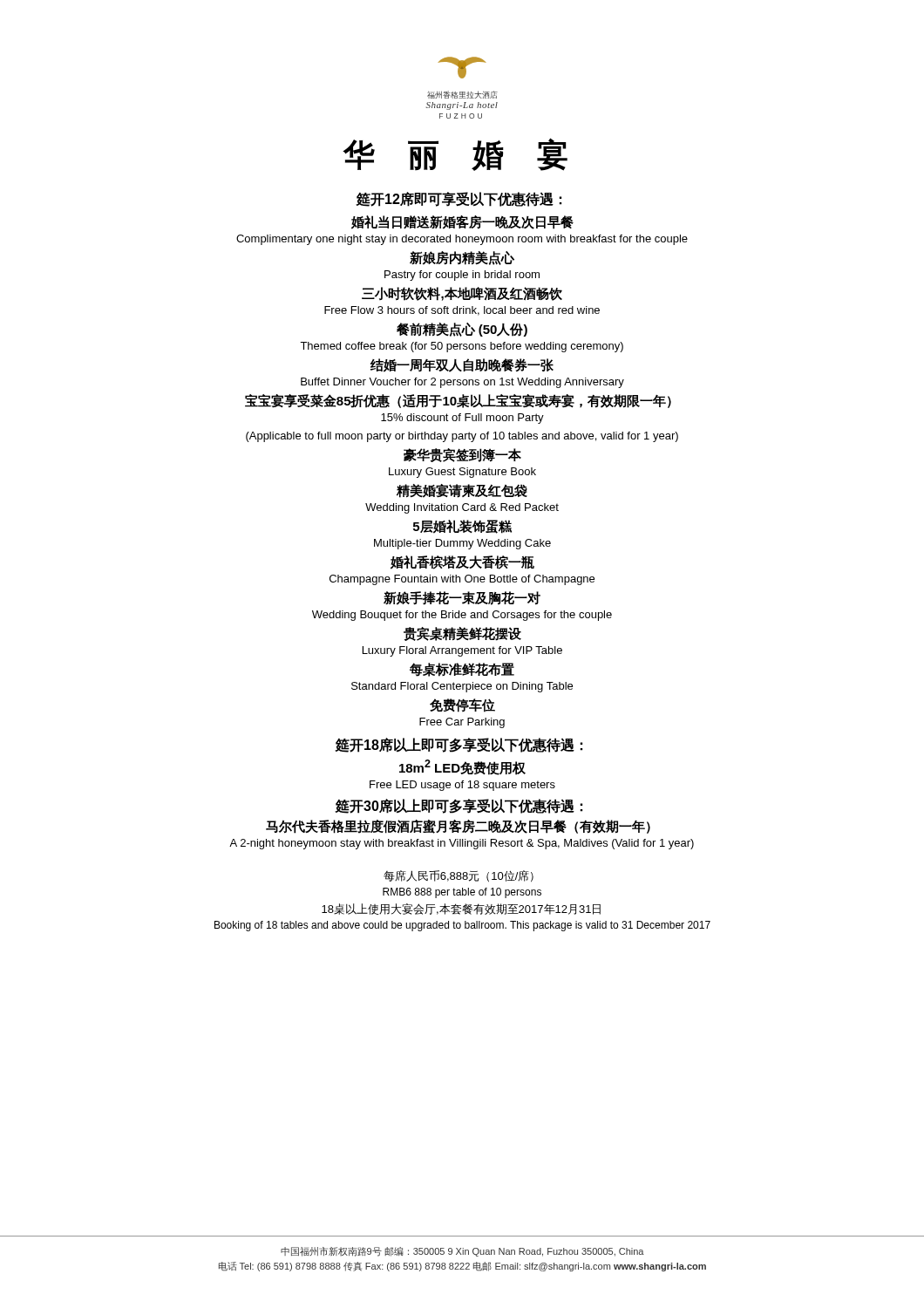Select the text containing "15% discount of Full moon Party"
Image resolution: width=924 pixels, height=1308 pixels.
[462, 417]
